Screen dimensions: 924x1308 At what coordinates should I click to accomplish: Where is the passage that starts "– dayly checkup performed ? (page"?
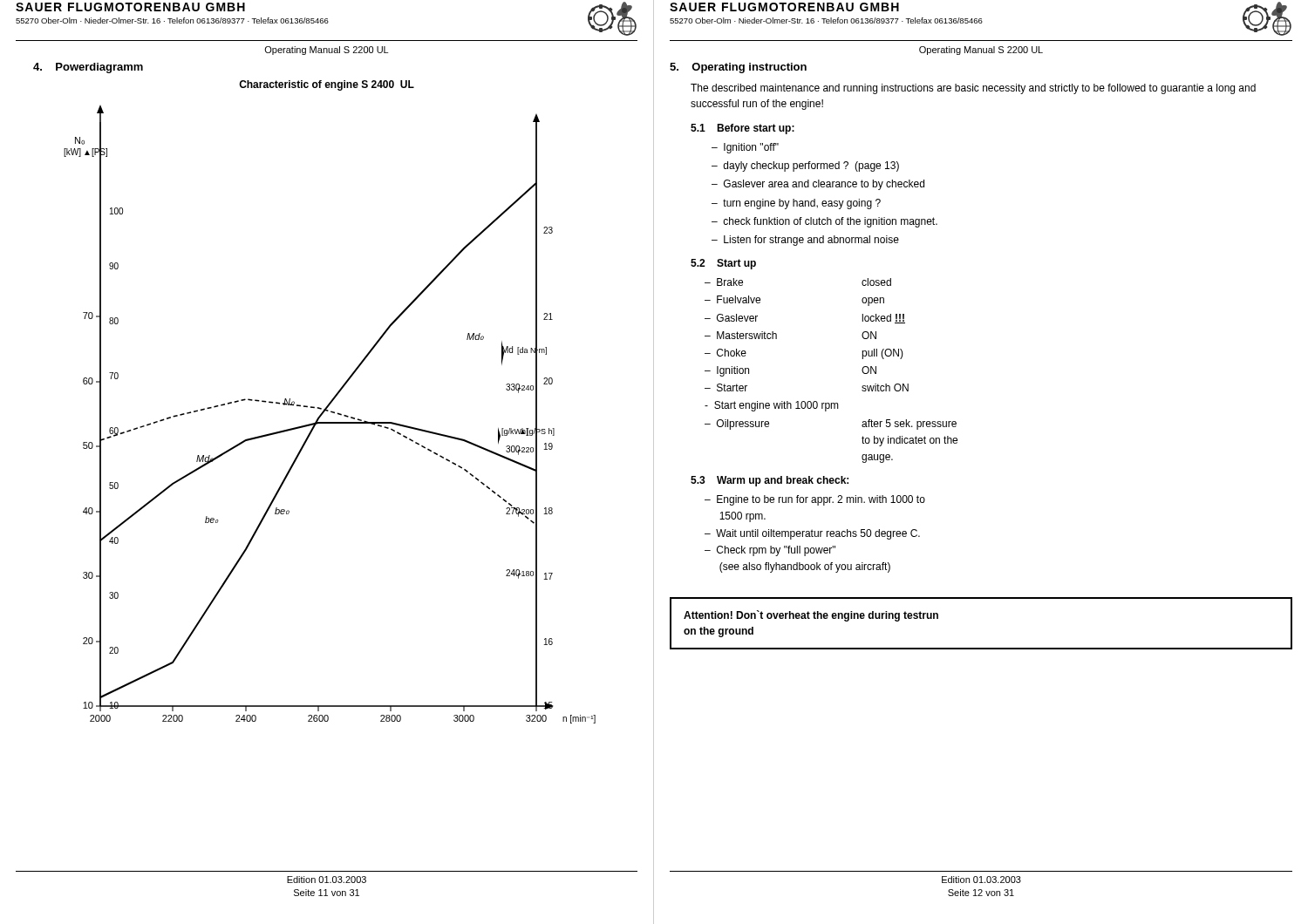pos(805,166)
